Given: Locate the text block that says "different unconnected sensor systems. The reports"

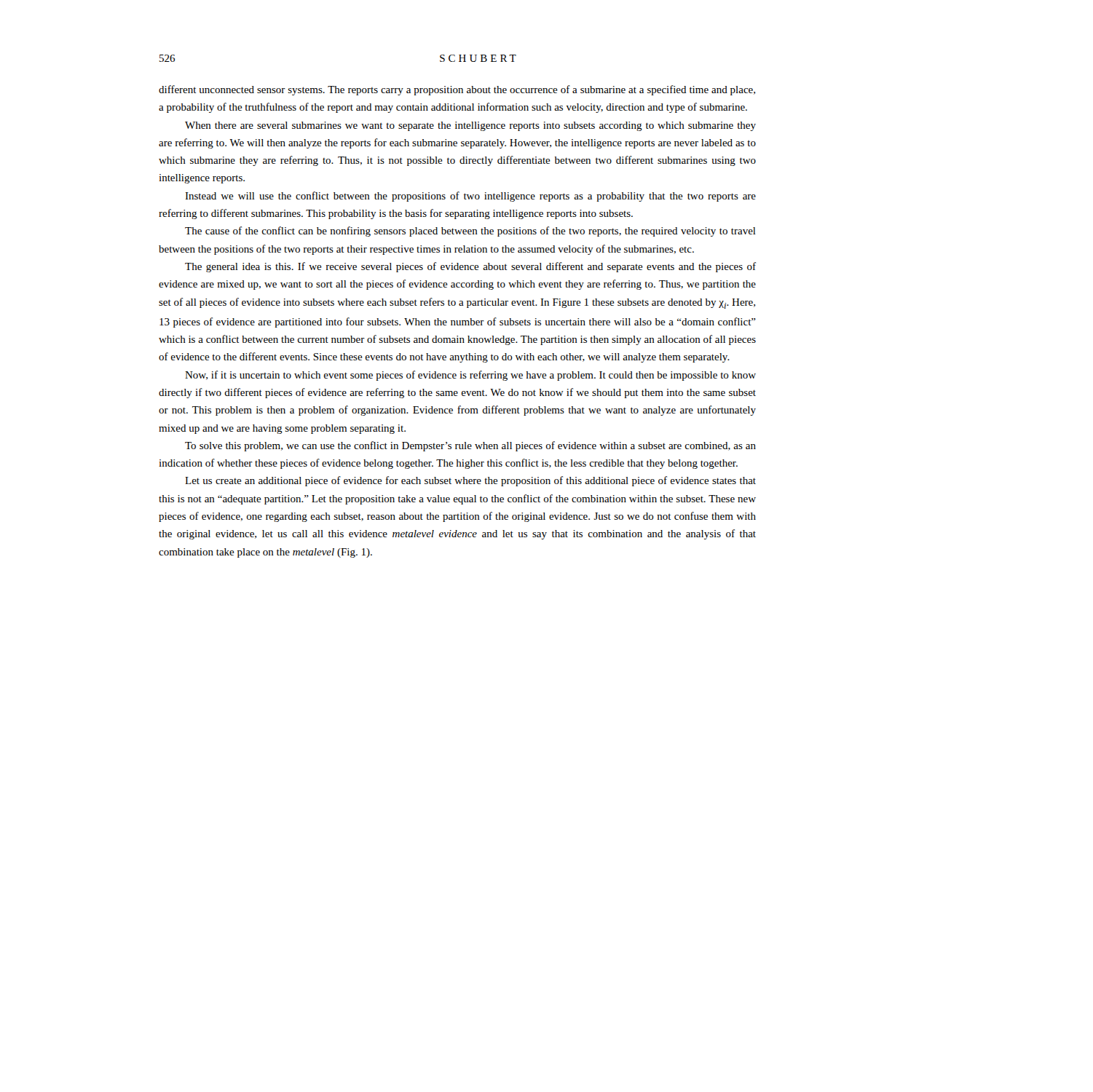Looking at the screenshot, I should (457, 321).
